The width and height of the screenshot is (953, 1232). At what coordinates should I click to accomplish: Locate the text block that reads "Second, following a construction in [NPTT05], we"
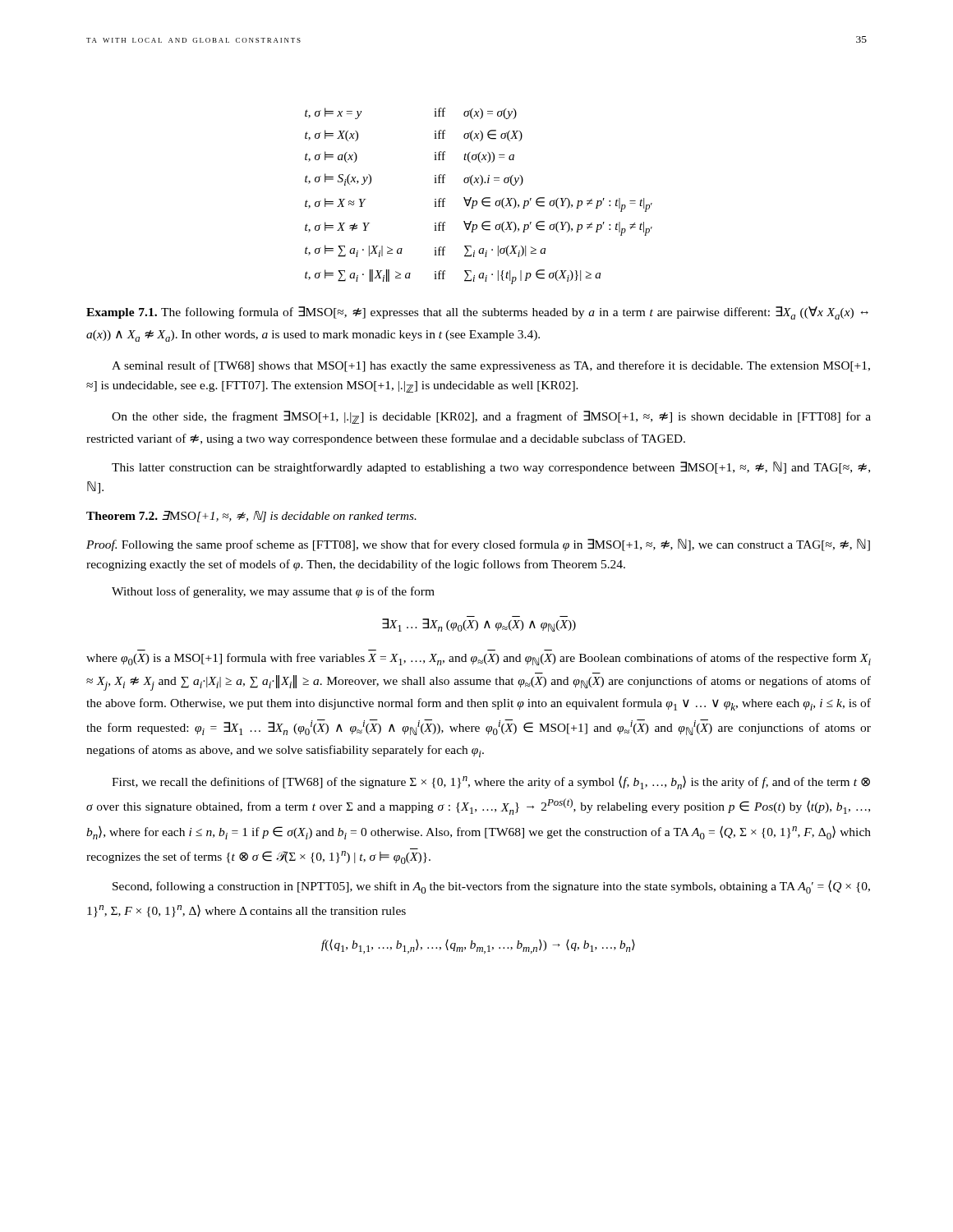click(479, 898)
